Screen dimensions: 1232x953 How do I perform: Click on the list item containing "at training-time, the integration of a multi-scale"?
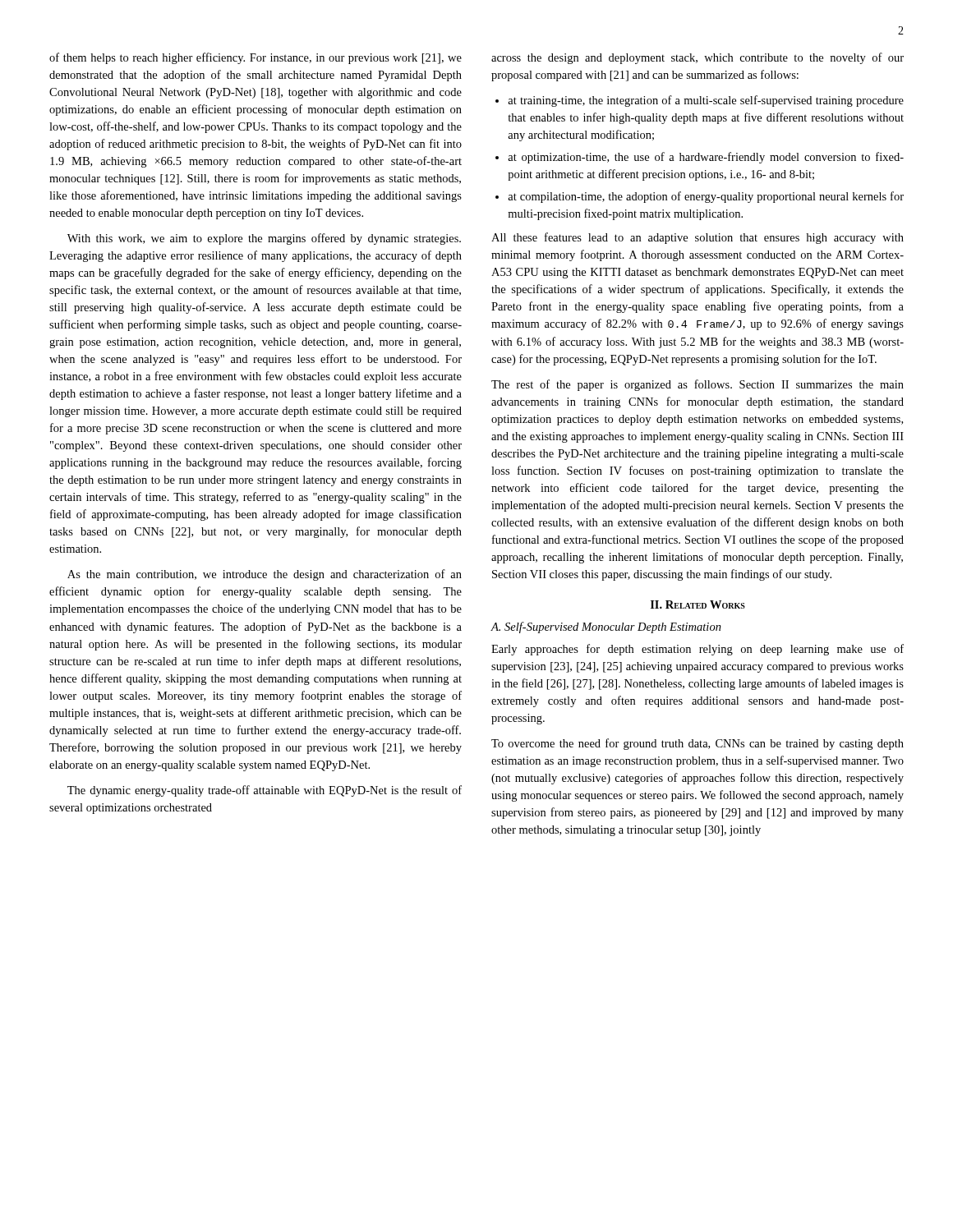tap(706, 117)
